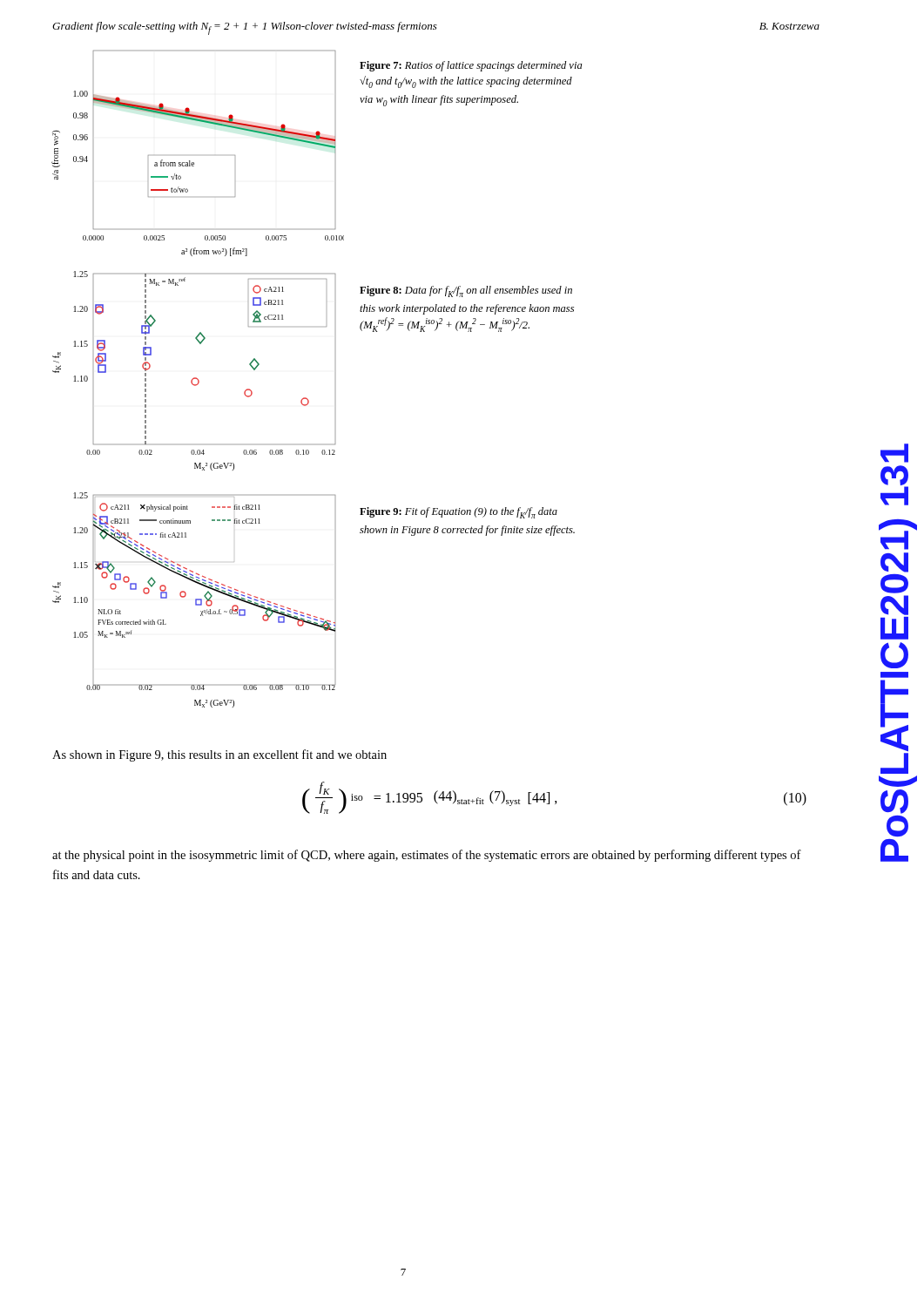This screenshot has height=1307, width=924.
Task: Find the caption on this page that starts "Figure 9: Fit of Equation (9)"
Action: [x=468, y=521]
